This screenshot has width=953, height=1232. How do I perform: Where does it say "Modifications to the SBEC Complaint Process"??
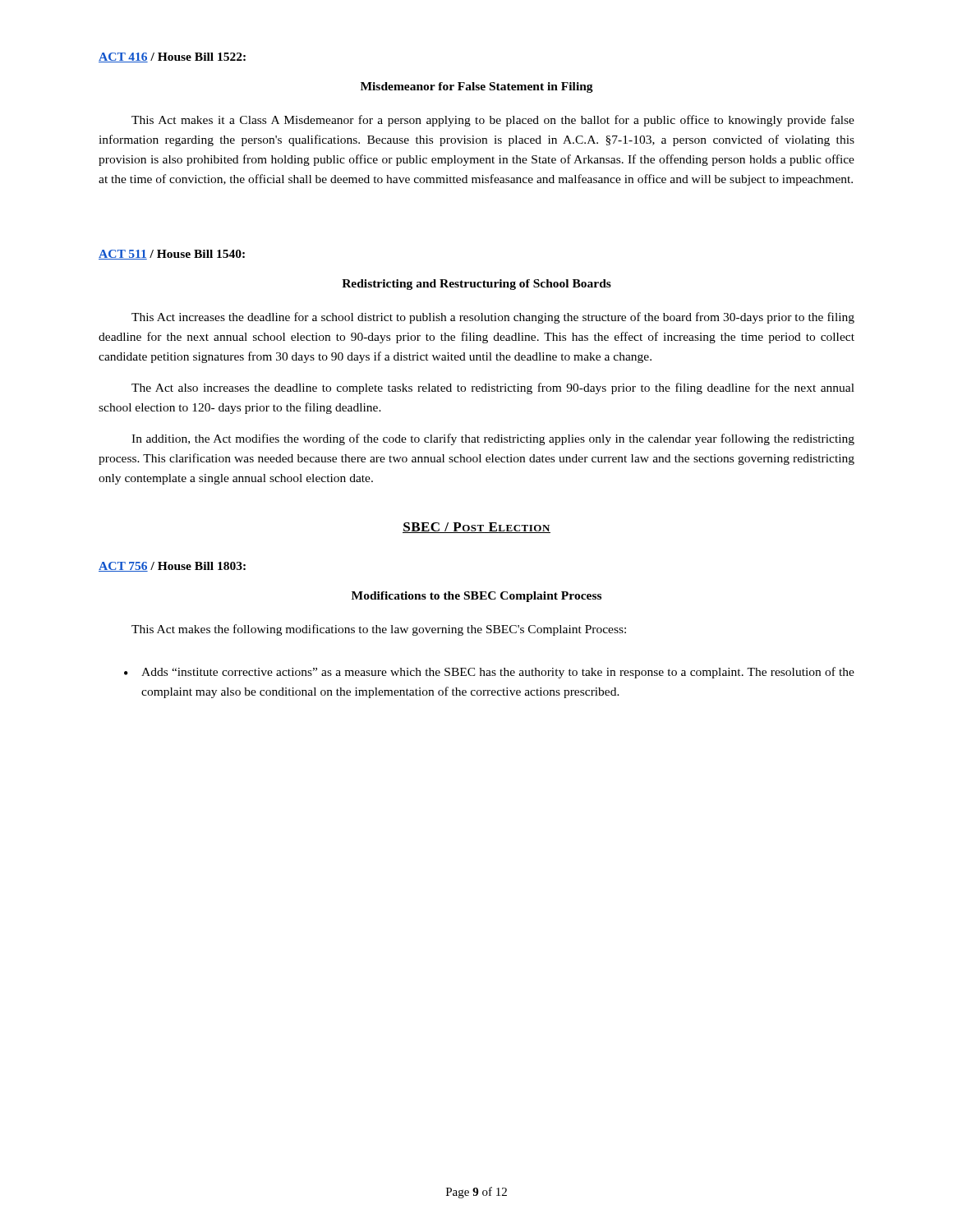point(476,595)
